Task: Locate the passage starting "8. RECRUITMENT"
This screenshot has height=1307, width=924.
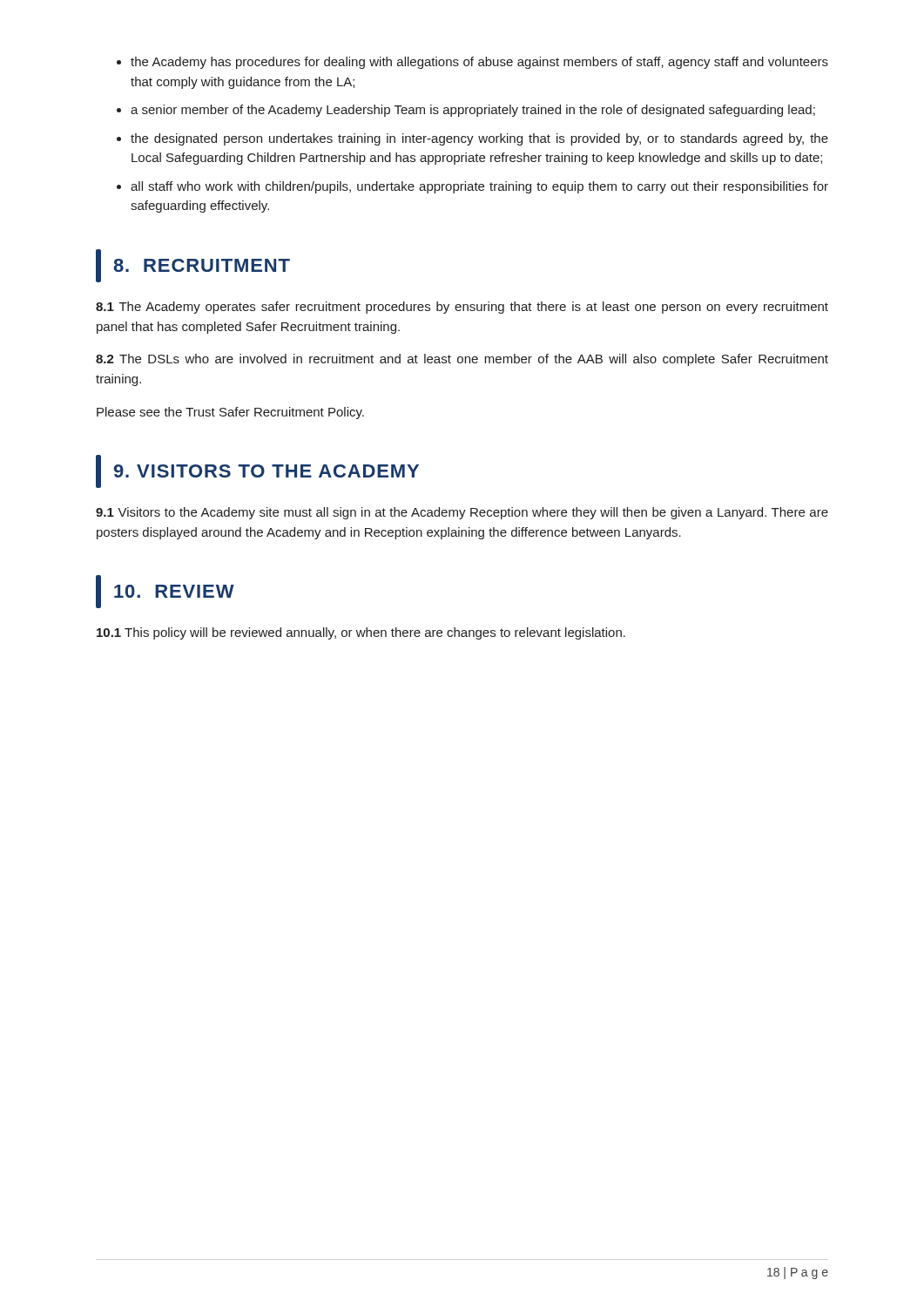Action: point(202,265)
